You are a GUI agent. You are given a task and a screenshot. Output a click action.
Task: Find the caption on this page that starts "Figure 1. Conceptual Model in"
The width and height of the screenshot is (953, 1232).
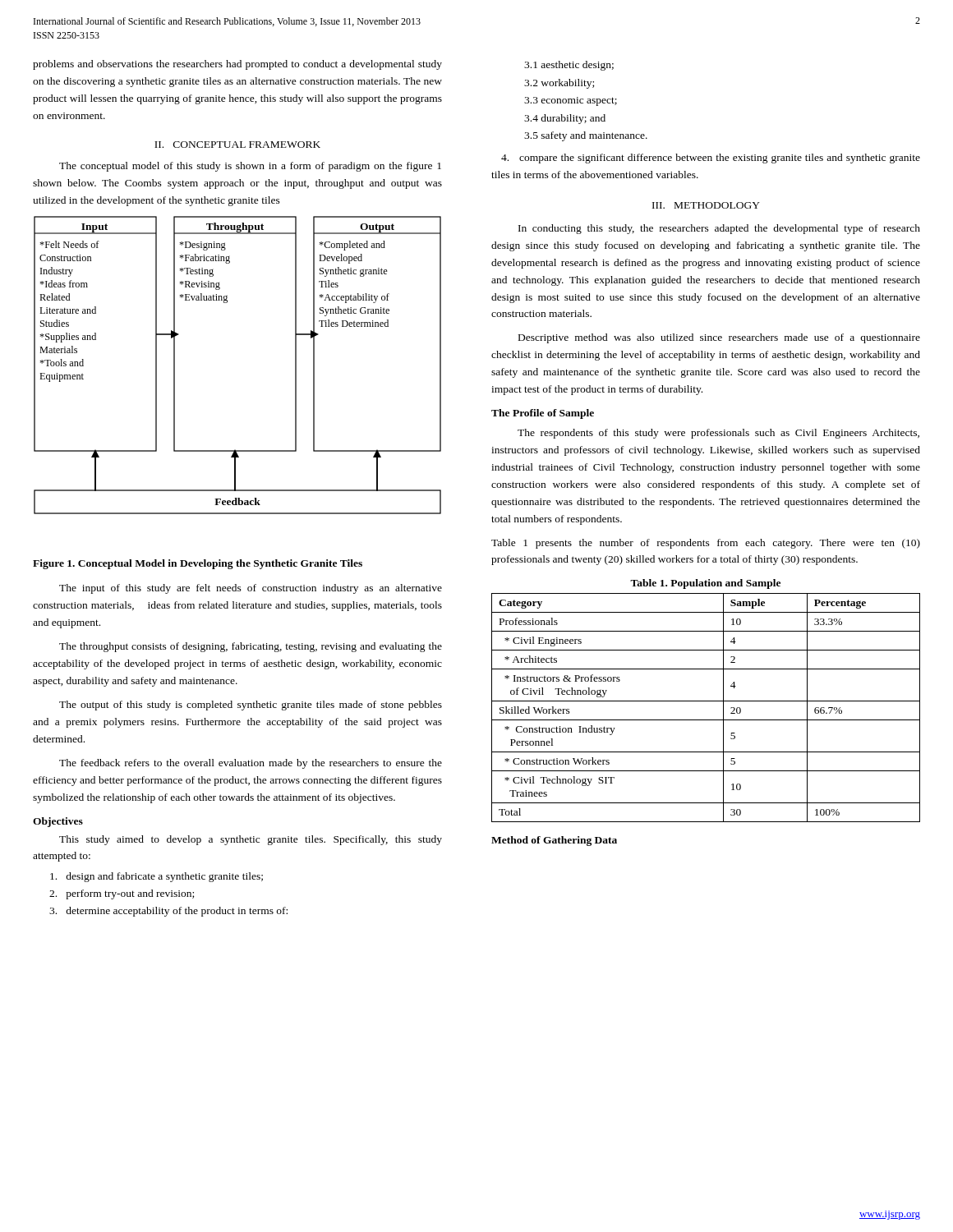point(198,563)
